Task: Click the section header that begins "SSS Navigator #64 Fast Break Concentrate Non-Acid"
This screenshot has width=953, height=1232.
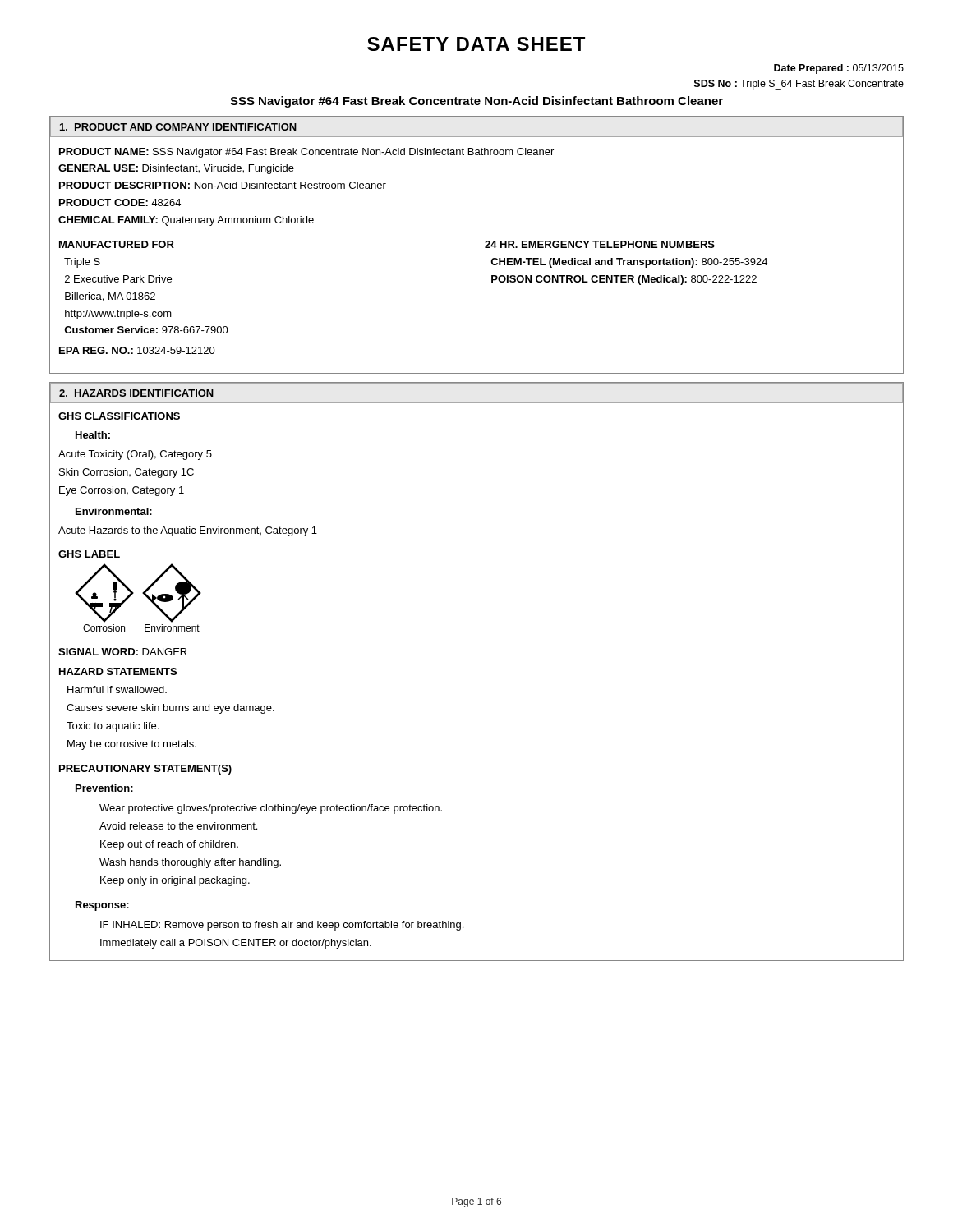Action: [476, 100]
